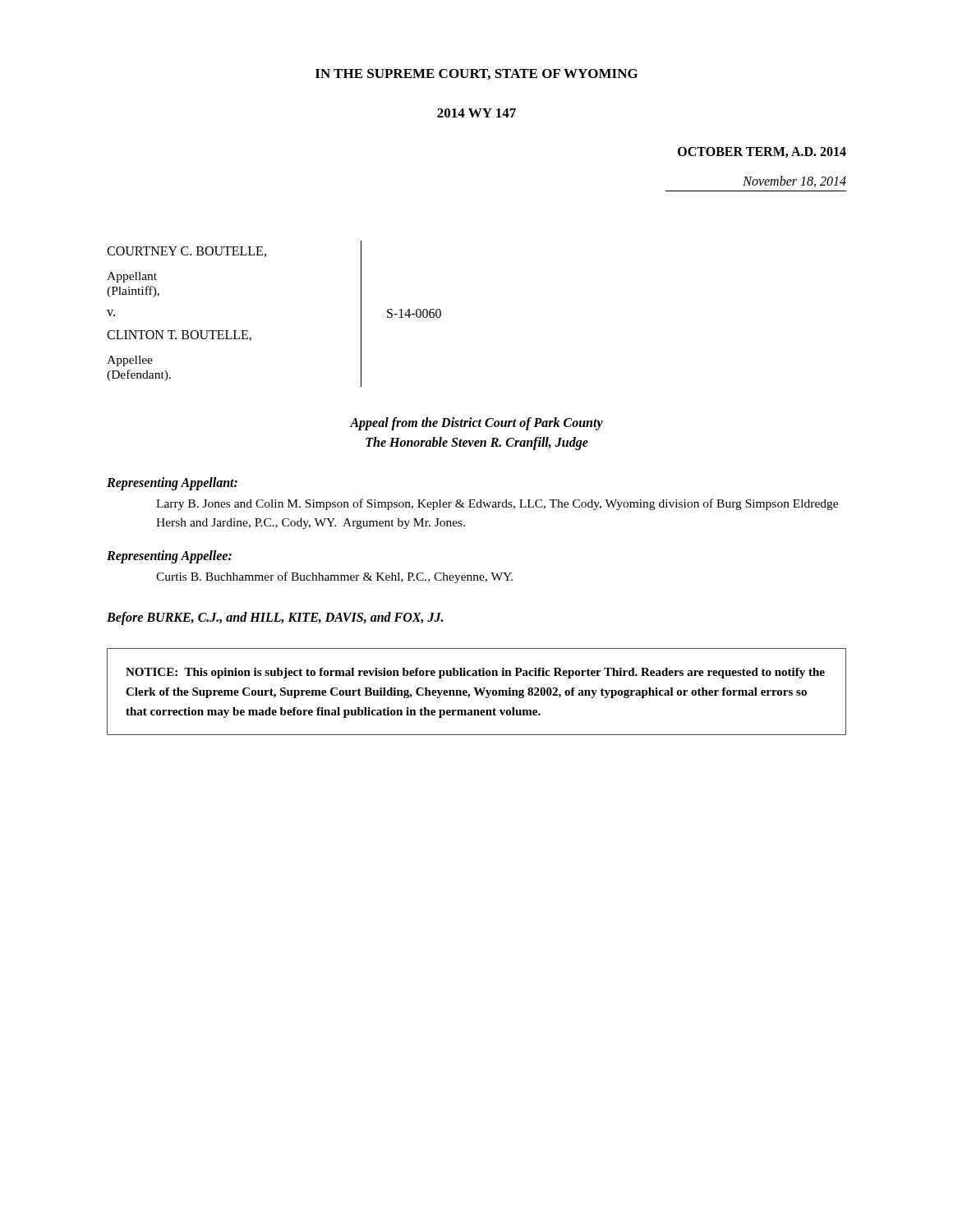Select the section header with the text "Representing Appellee:"
This screenshot has width=953, height=1232.
[170, 555]
